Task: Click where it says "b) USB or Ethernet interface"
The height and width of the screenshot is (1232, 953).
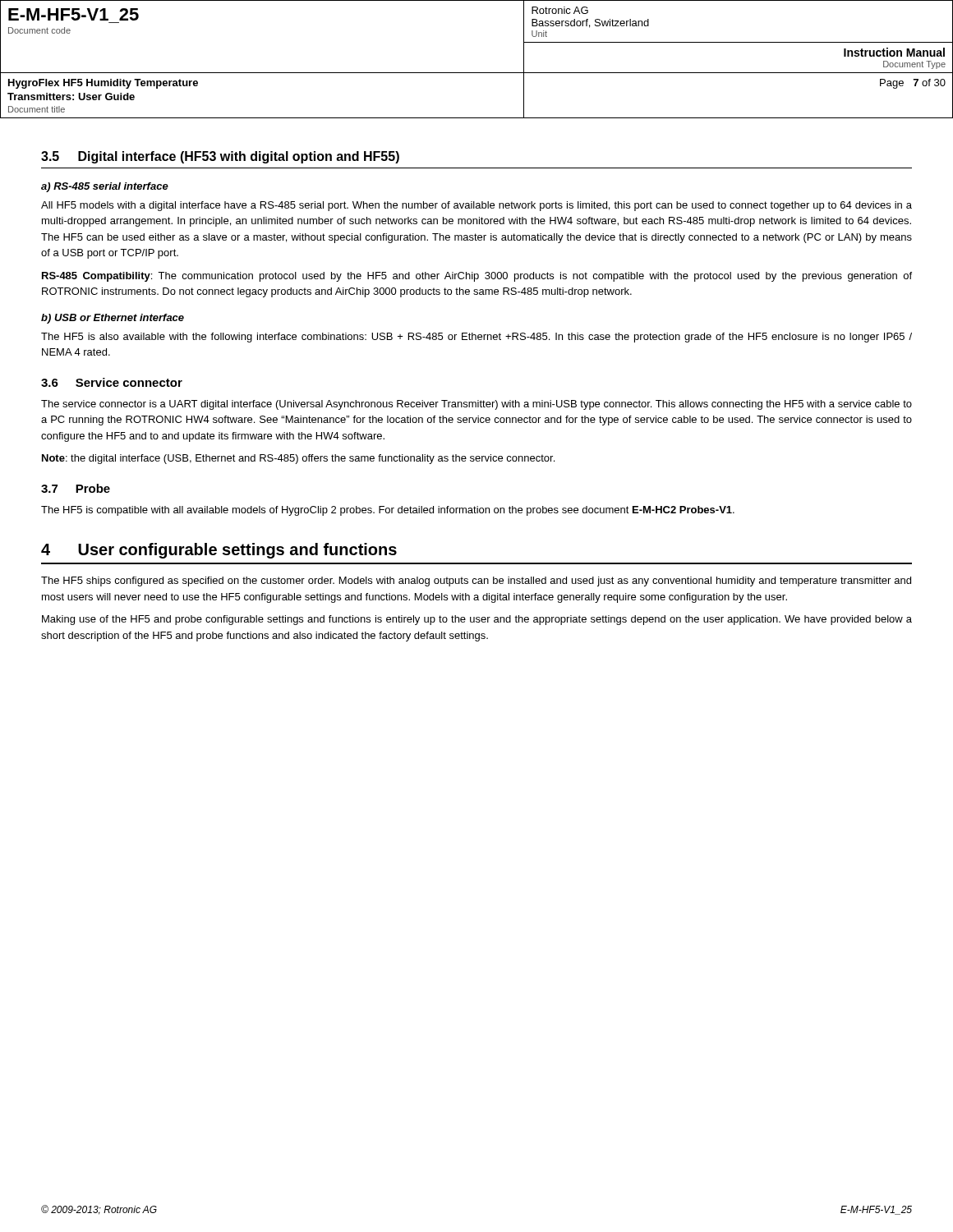Action: point(113,317)
